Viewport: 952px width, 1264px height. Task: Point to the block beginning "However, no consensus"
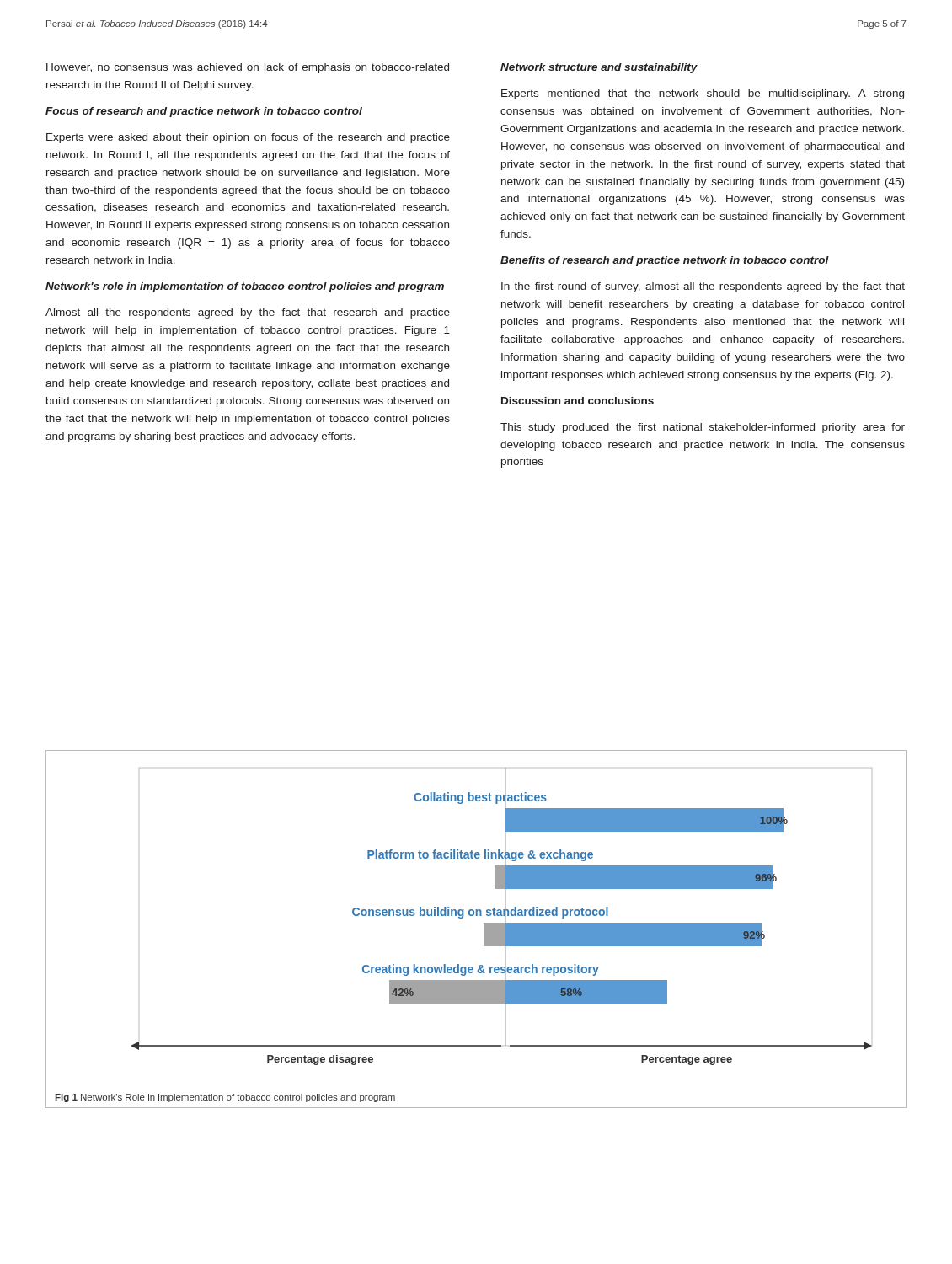248,76
